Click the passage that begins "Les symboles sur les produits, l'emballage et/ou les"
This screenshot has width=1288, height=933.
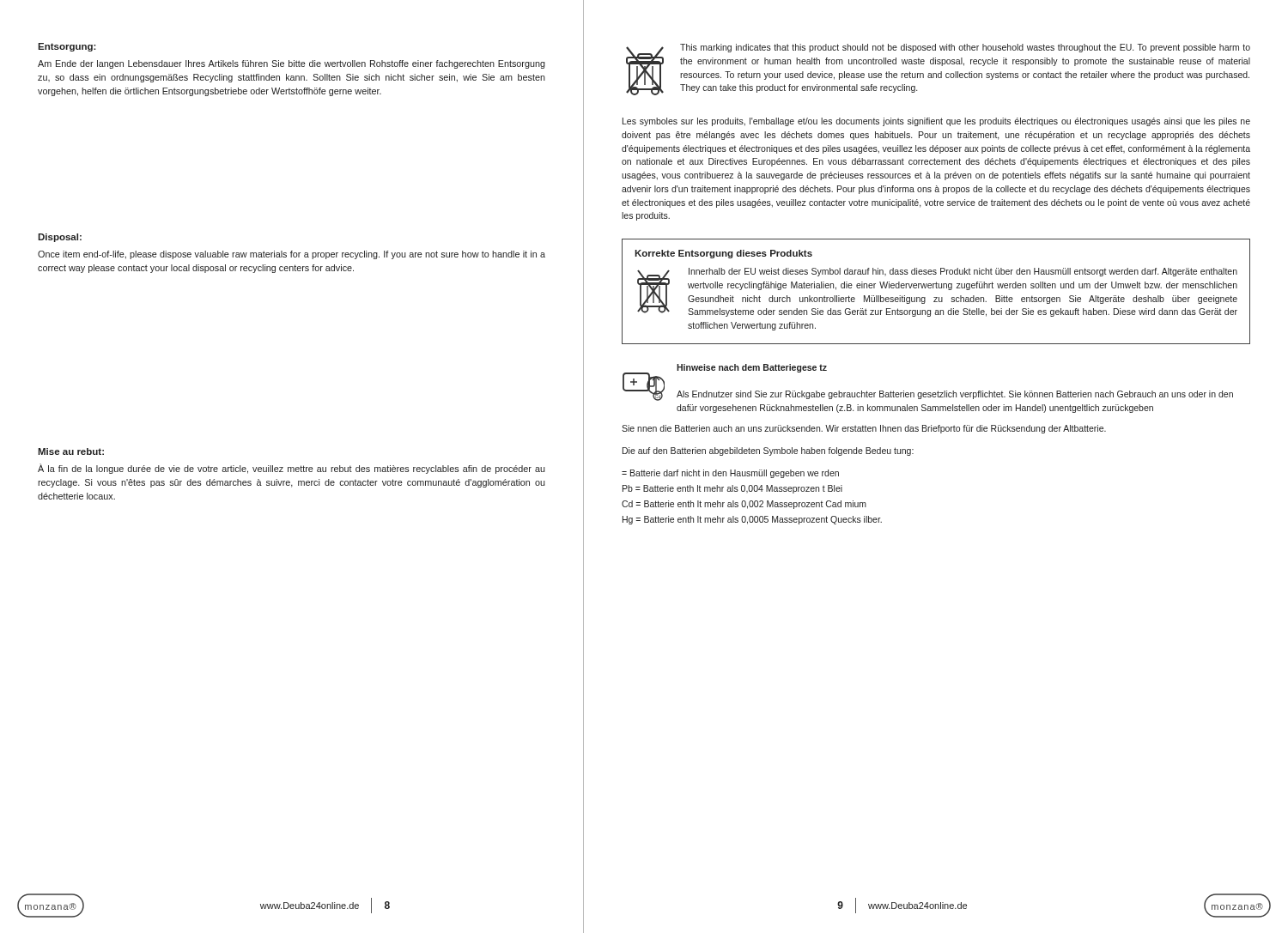coord(936,168)
